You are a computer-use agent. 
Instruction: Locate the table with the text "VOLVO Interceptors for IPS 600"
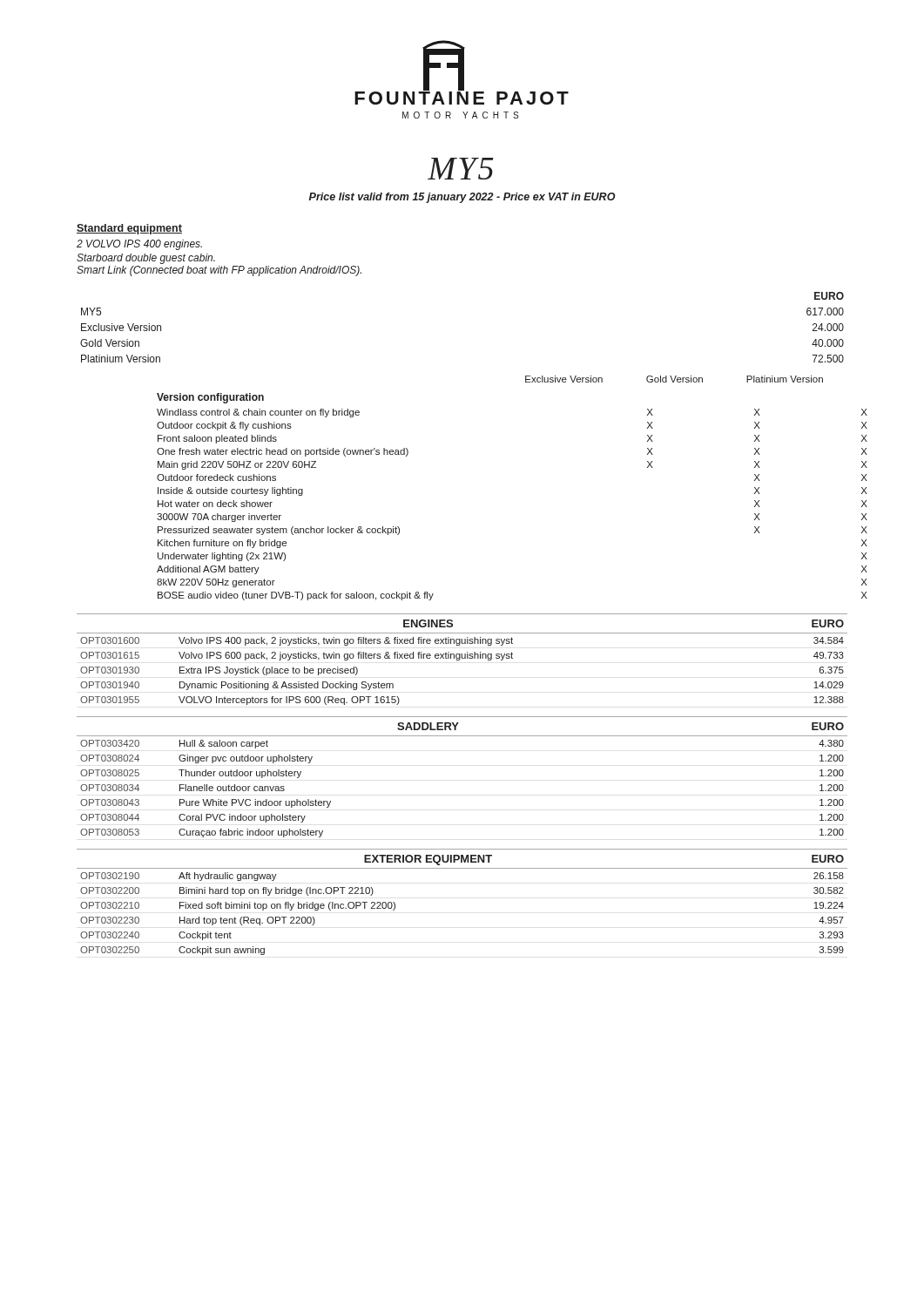point(462,660)
